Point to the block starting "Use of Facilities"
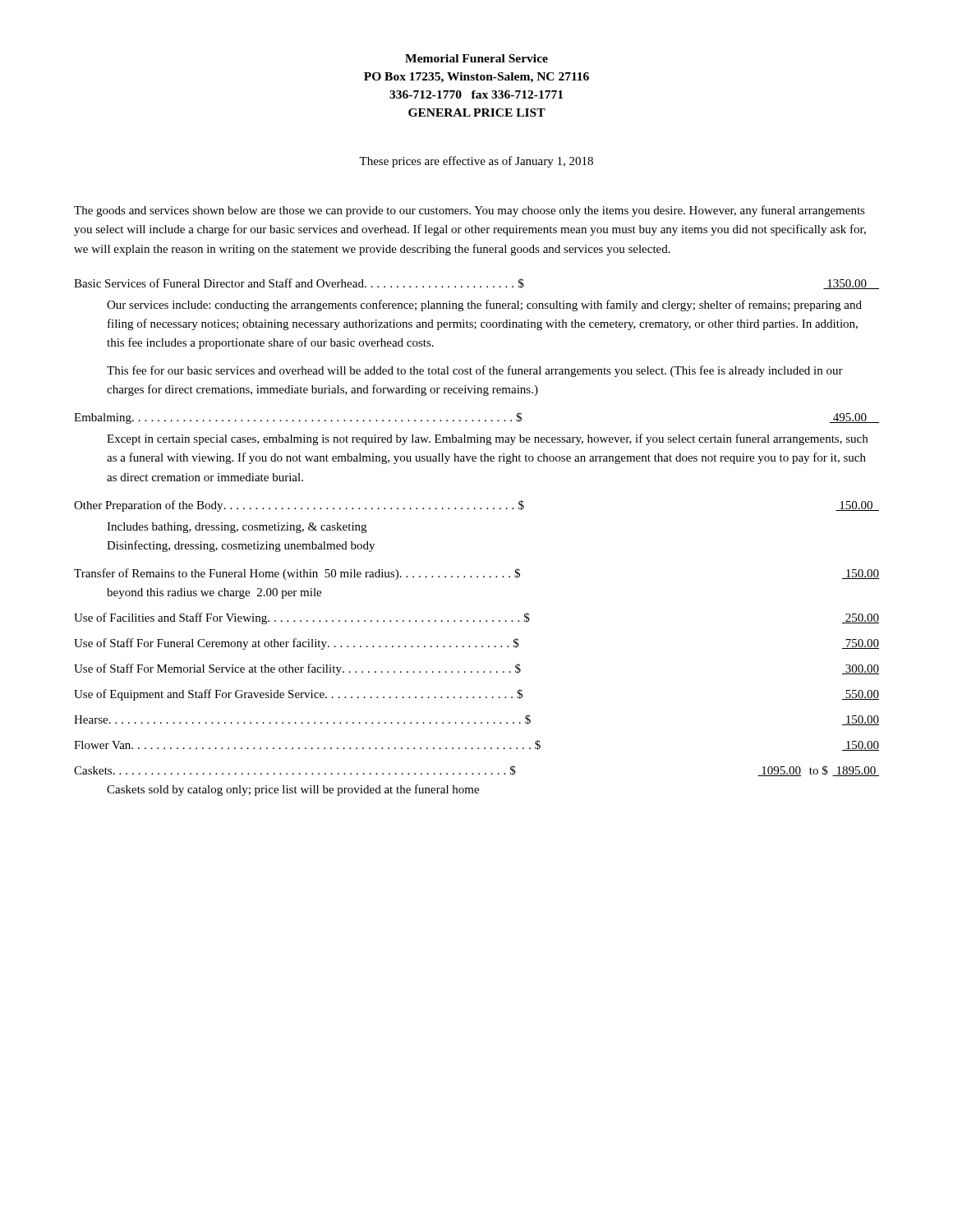Viewport: 953px width, 1232px height. tap(476, 618)
